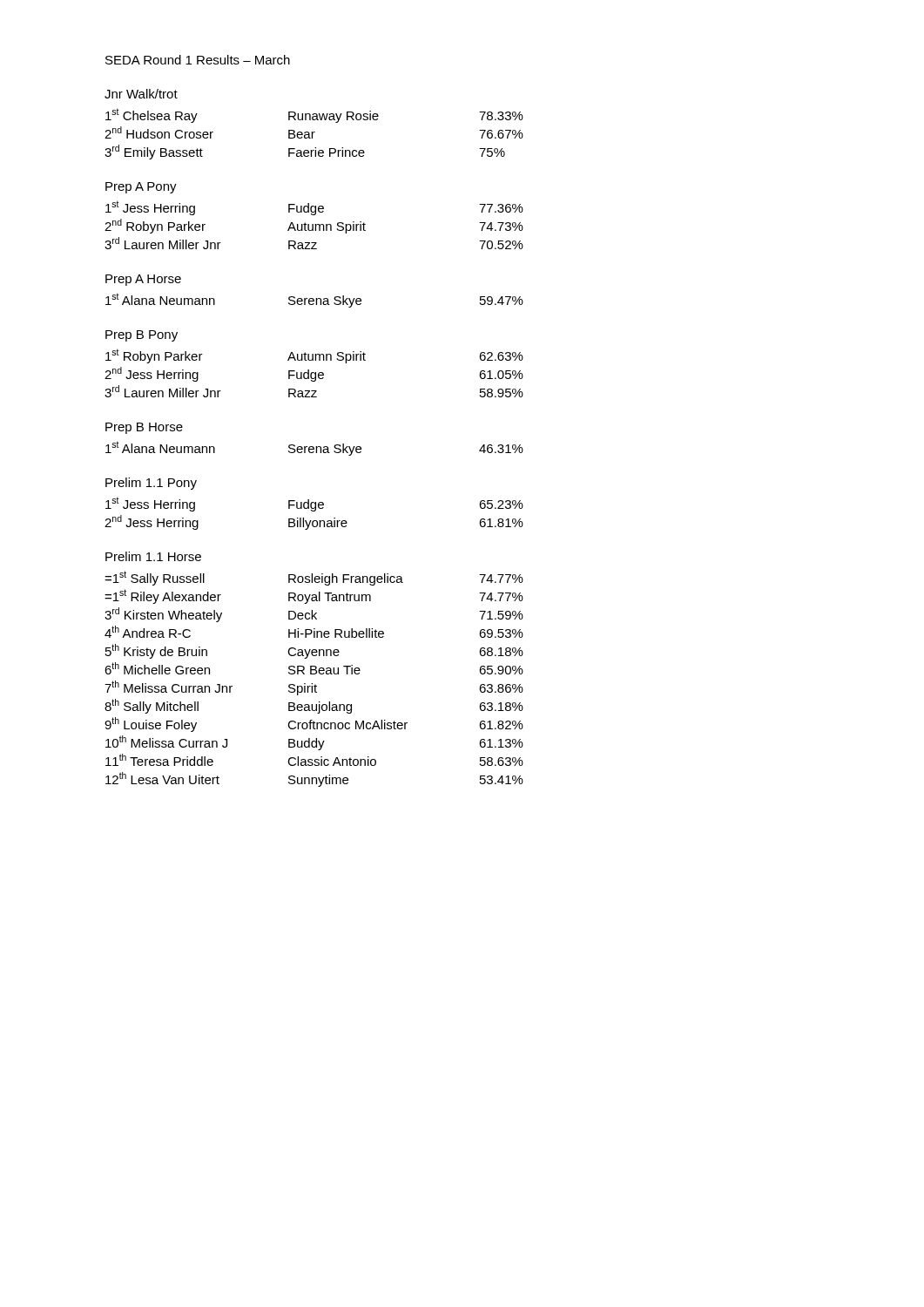Select the region starting "5th Kristy de Bruin Cayenne 68.18%"
The width and height of the screenshot is (924, 1307).
331,650
